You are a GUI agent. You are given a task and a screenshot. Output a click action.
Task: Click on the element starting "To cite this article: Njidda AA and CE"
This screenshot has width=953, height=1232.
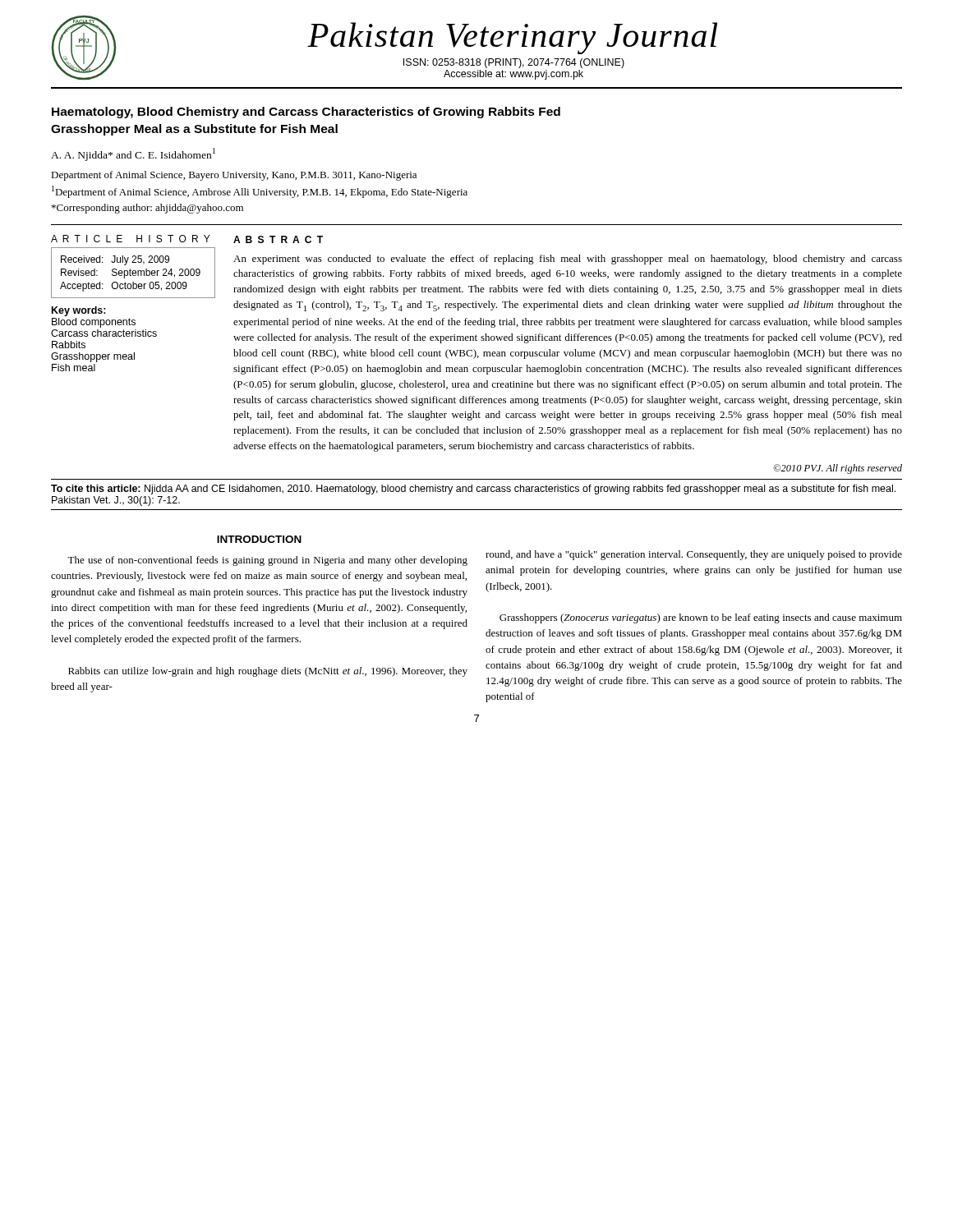[x=474, y=495]
